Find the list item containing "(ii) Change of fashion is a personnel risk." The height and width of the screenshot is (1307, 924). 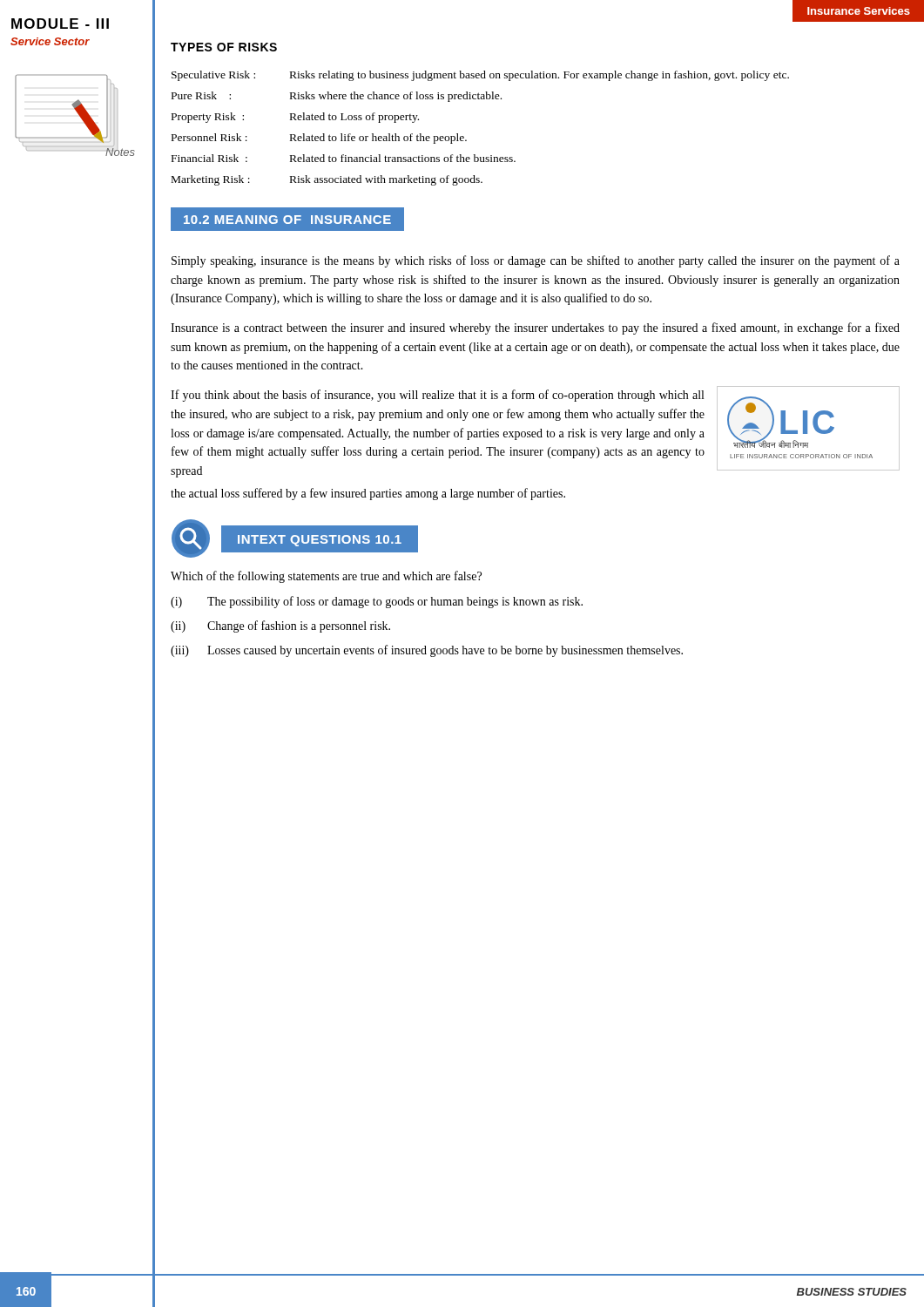point(280,626)
